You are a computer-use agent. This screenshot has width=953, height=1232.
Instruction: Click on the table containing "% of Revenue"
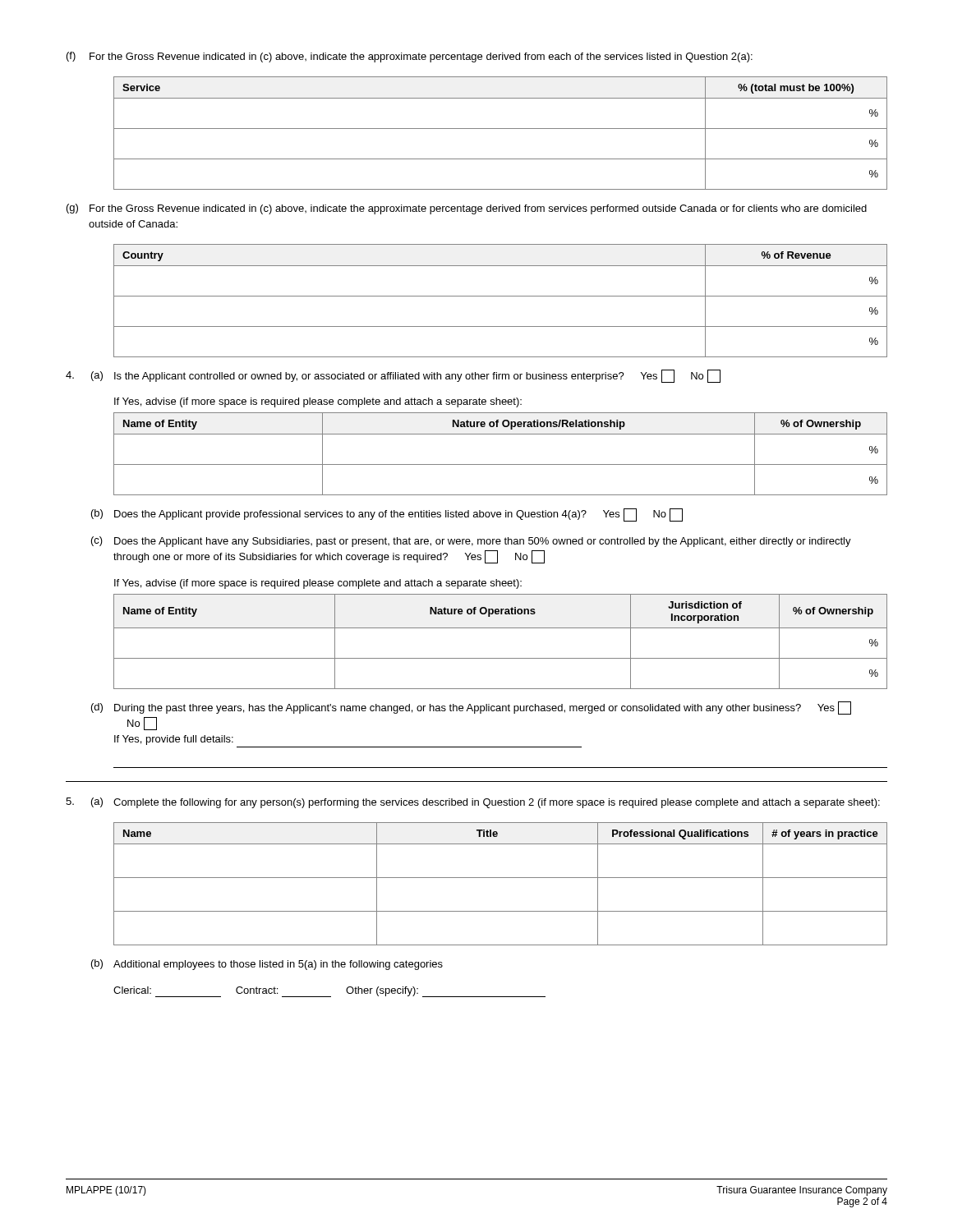click(500, 300)
